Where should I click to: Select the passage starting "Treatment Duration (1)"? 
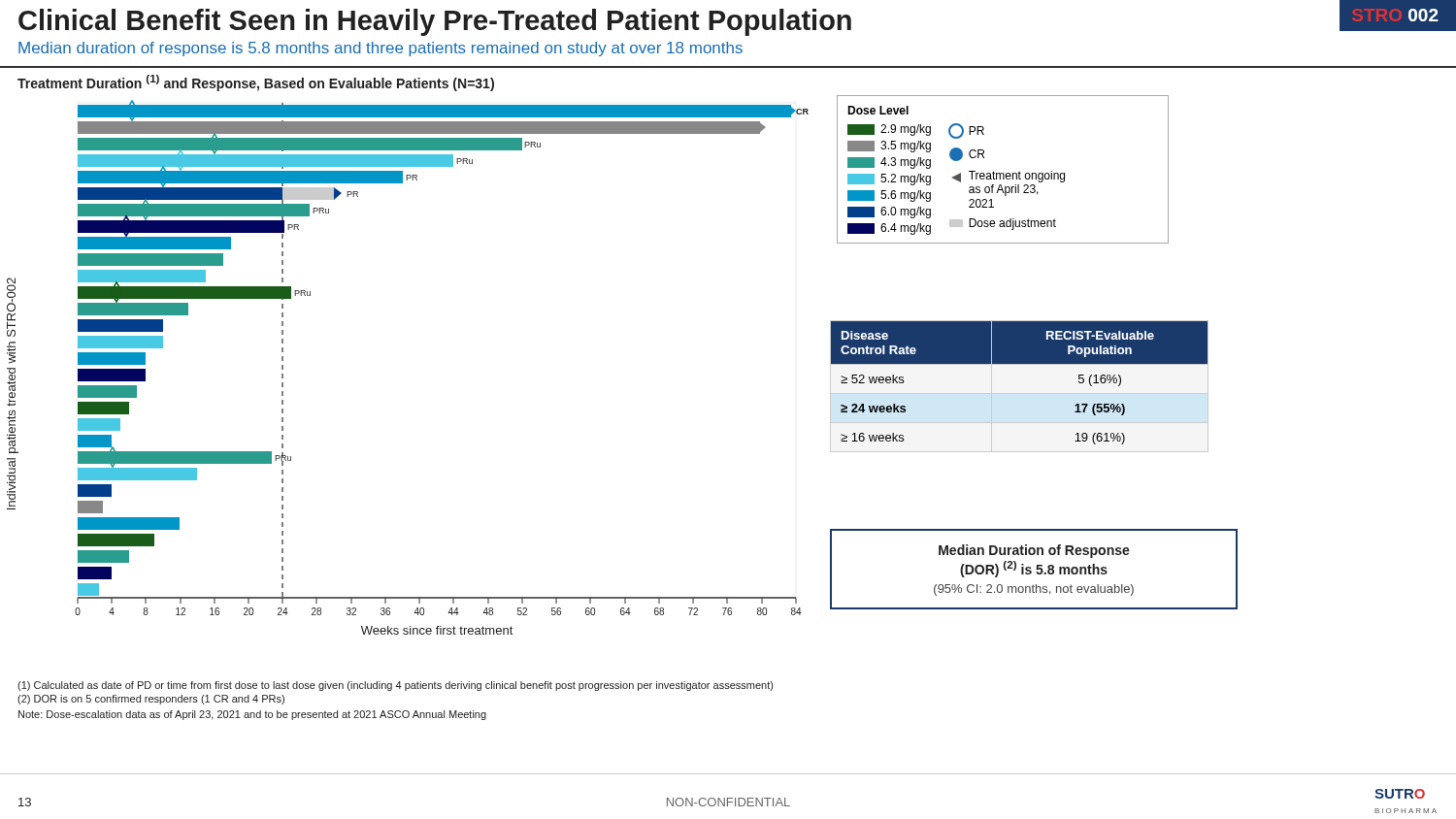256,81
